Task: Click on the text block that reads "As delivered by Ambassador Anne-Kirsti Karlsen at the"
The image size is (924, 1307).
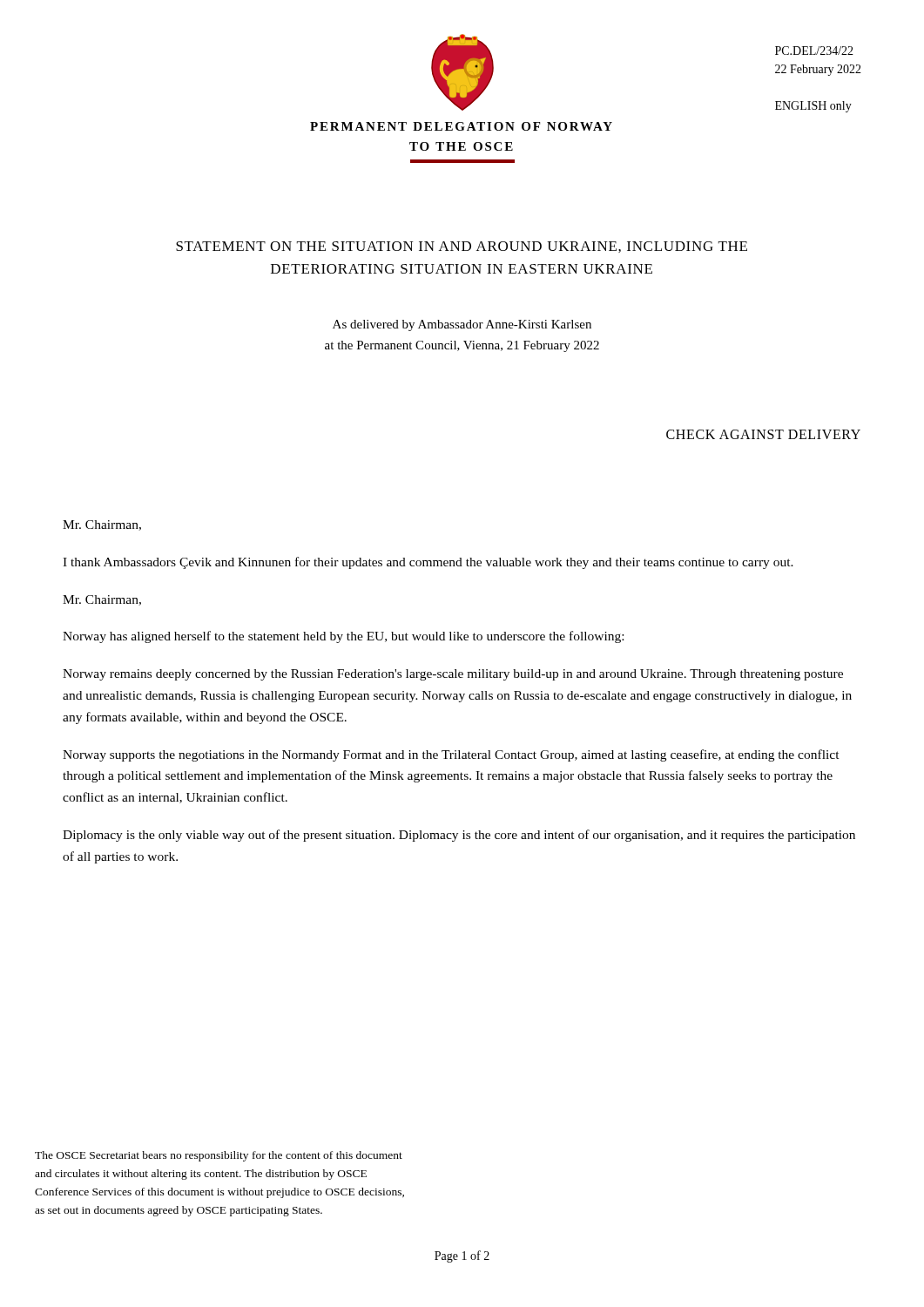Action: tap(462, 335)
